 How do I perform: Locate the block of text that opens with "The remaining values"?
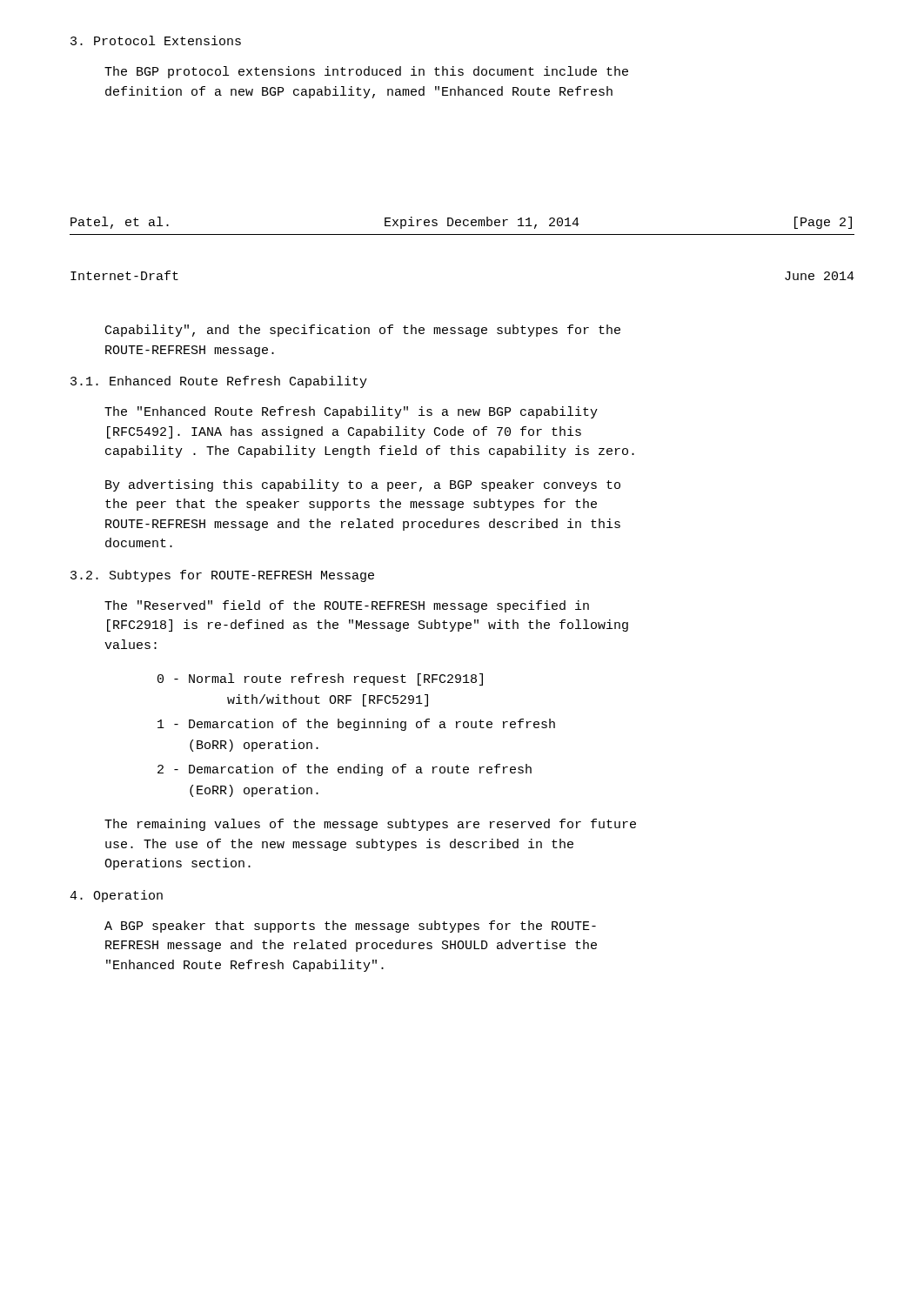[371, 845]
